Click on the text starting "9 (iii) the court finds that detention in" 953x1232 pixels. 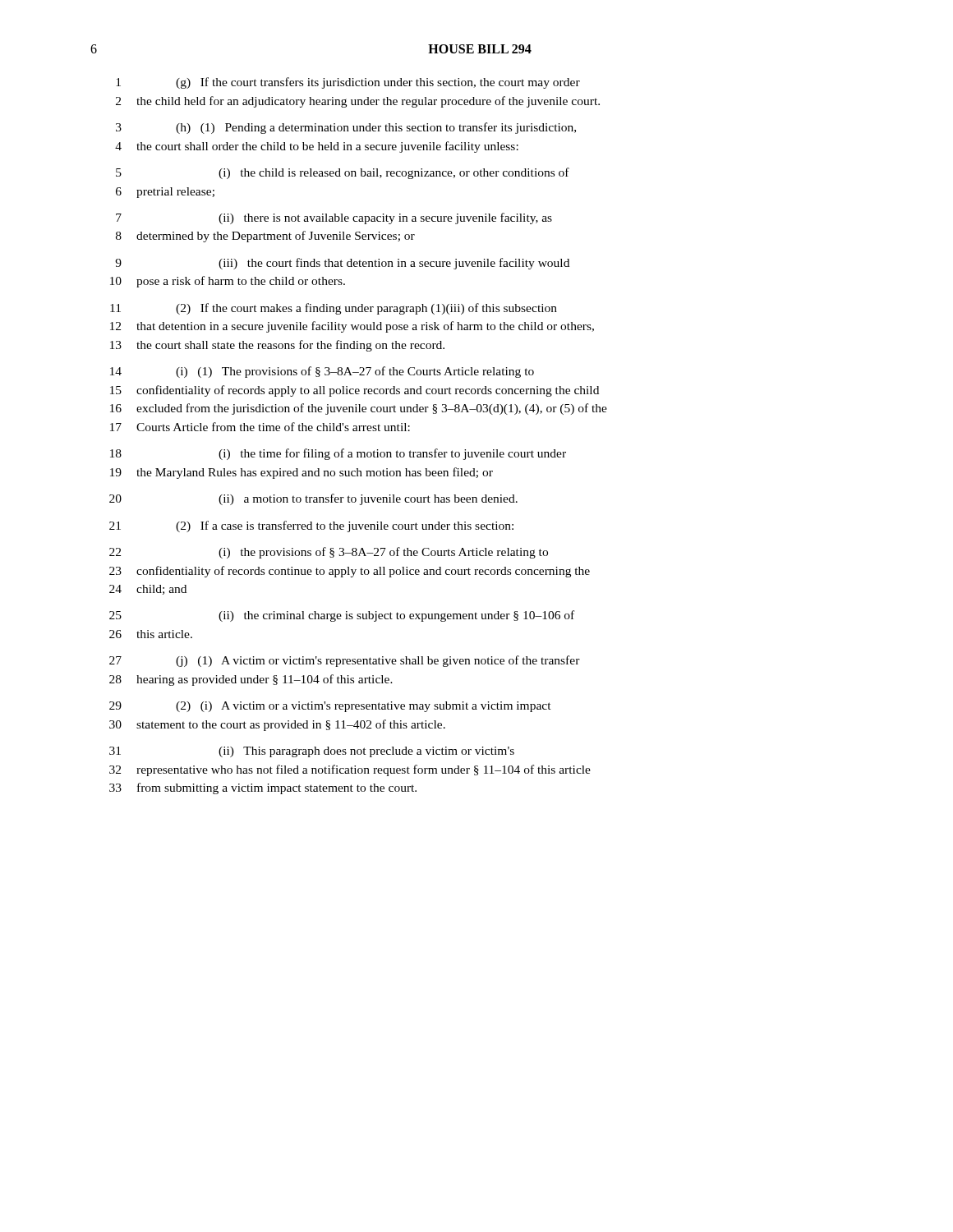pyautogui.click(x=476, y=272)
